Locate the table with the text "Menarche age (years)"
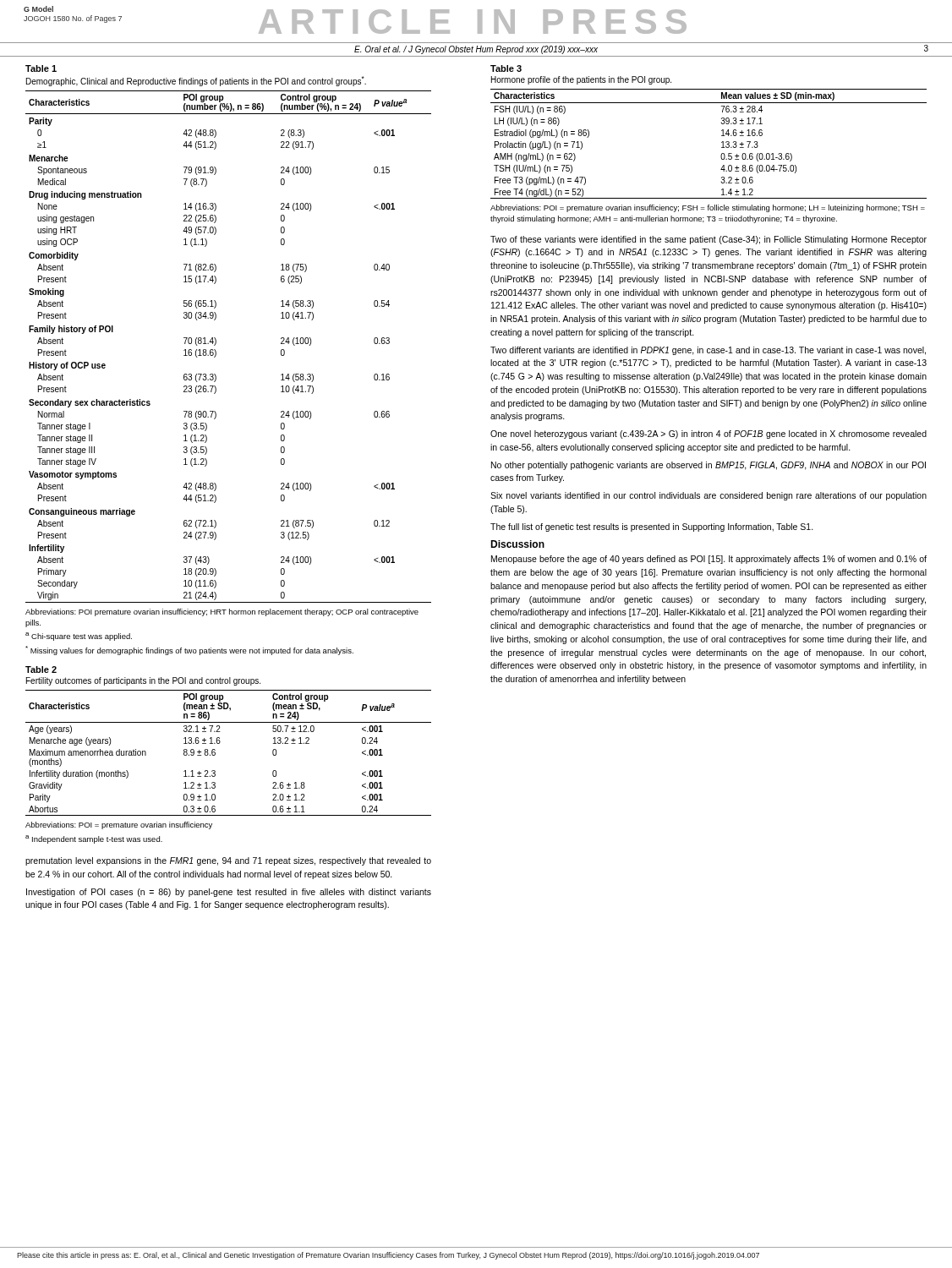Viewport: 952px width, 1268px height. [228, 740]
